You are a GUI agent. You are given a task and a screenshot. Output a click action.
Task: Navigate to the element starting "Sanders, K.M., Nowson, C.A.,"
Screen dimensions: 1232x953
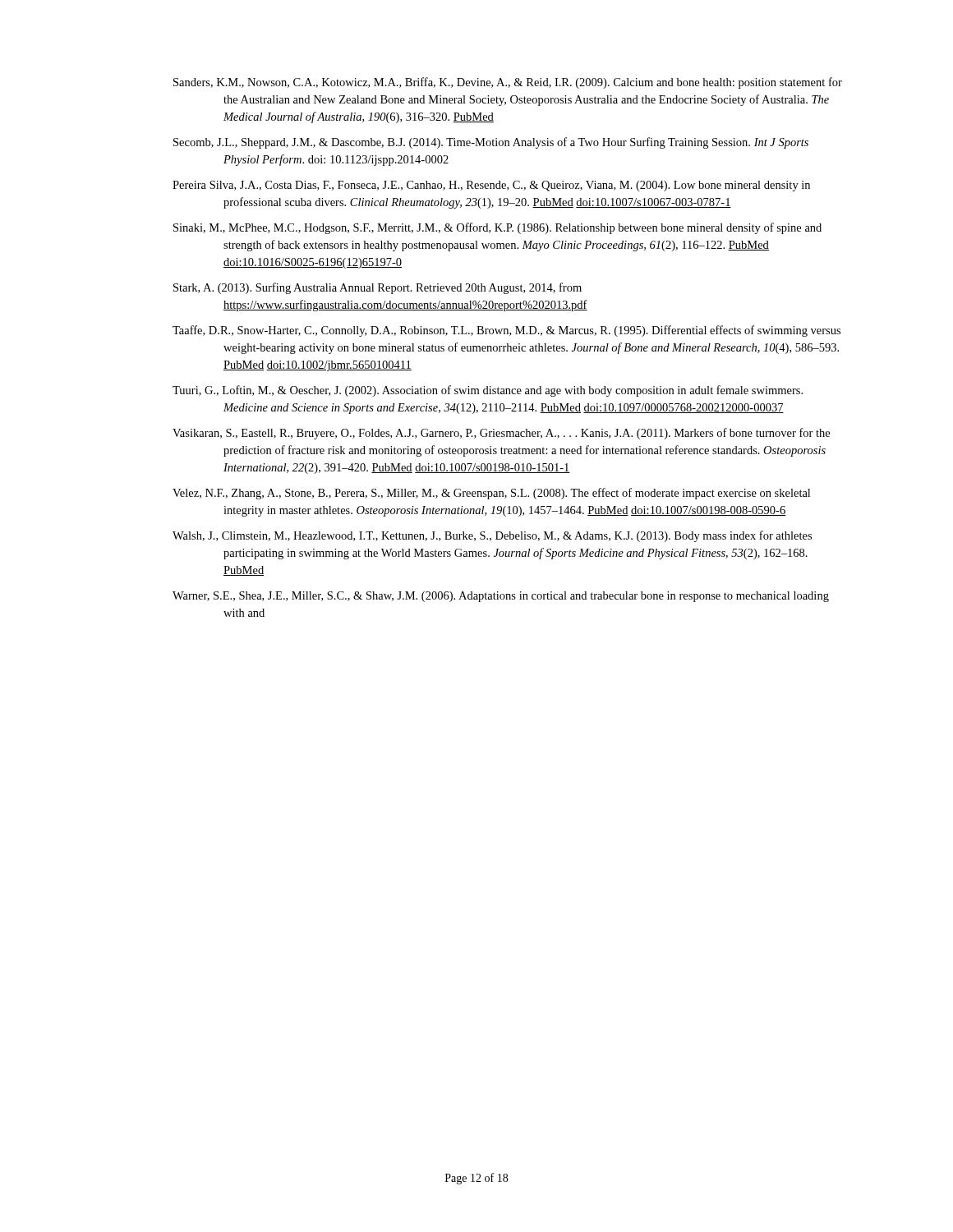coord(507,99)
